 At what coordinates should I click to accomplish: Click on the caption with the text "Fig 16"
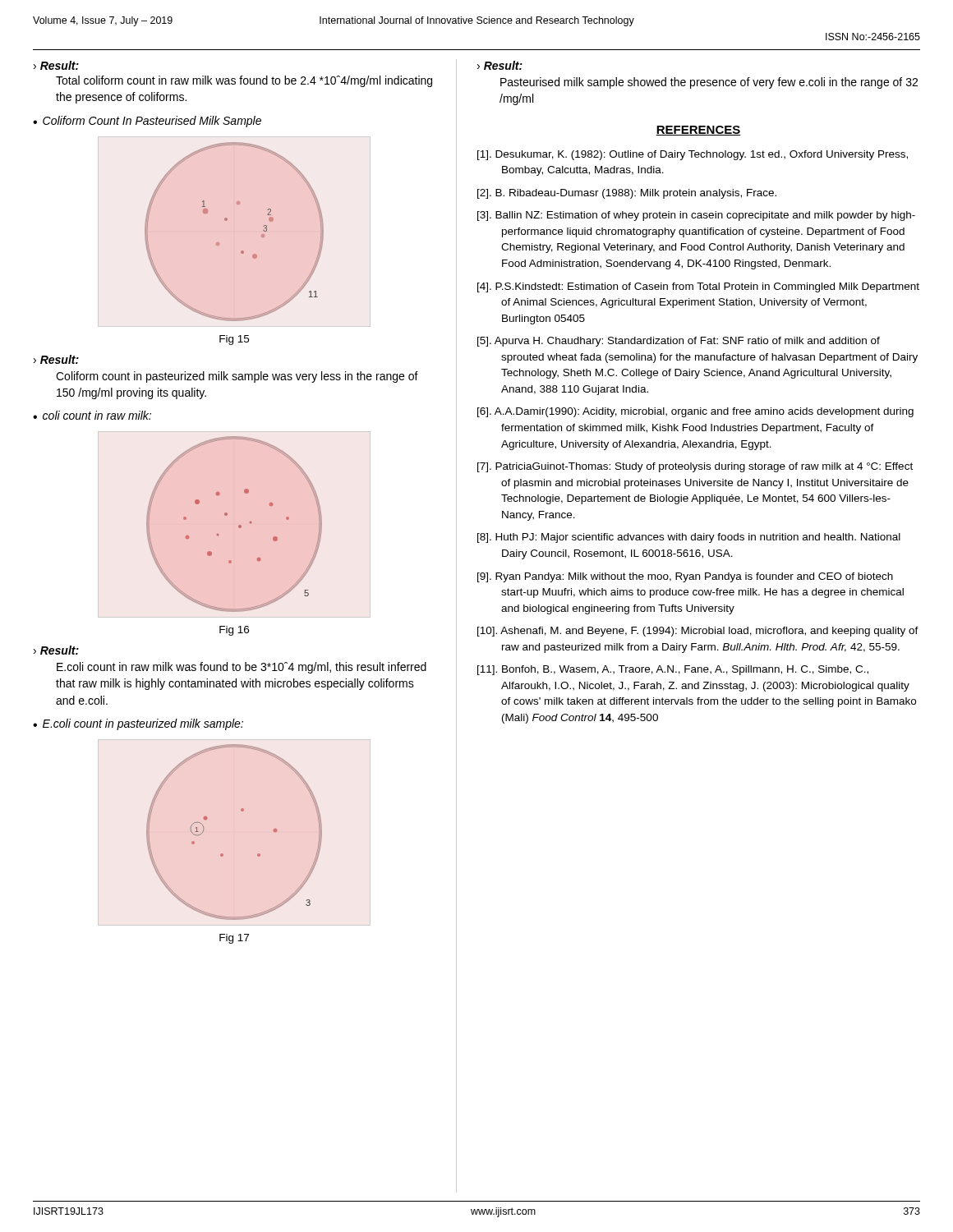click(234, 630)
